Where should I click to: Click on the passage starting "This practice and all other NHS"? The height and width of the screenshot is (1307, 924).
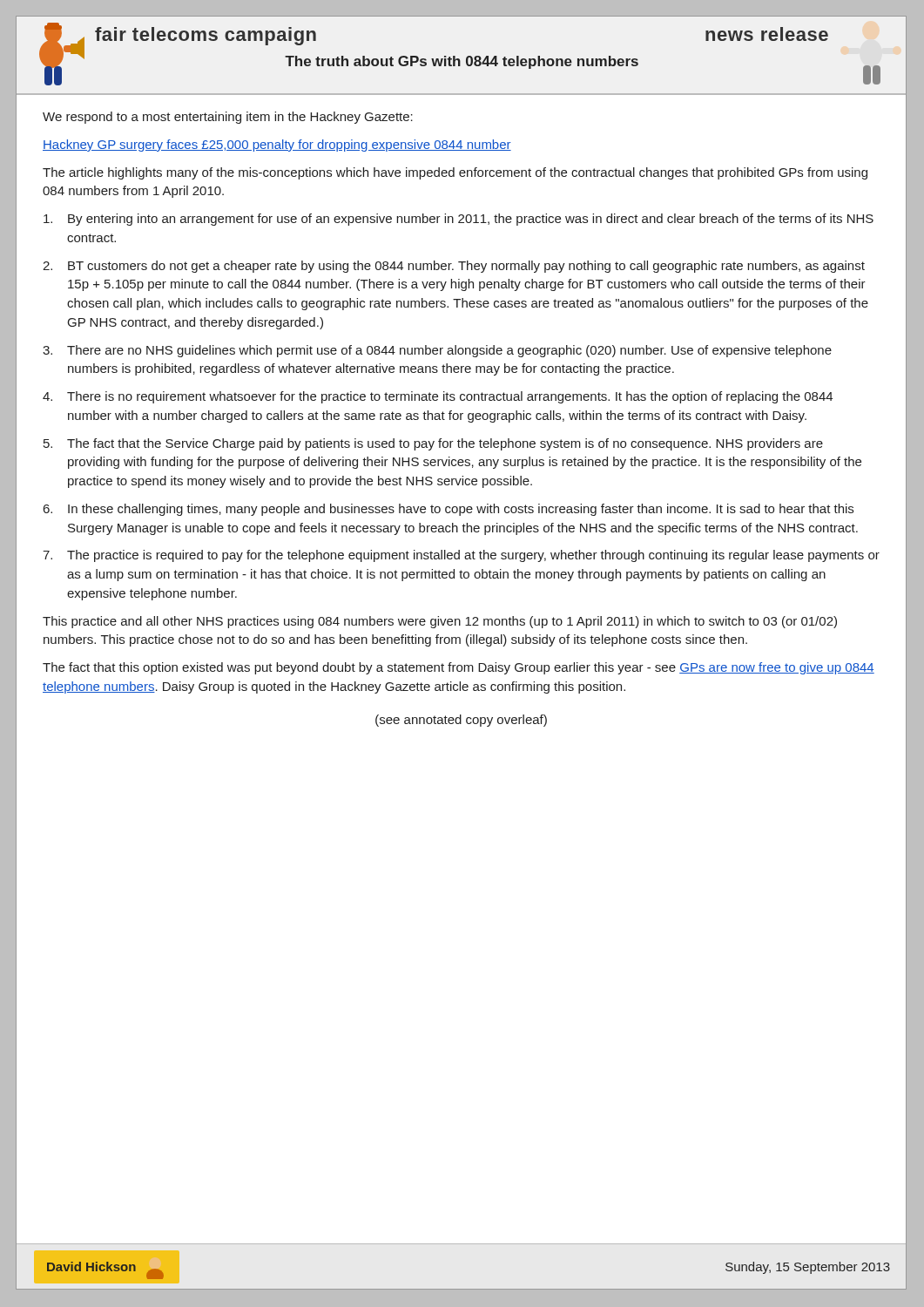(x=440, y=630)
